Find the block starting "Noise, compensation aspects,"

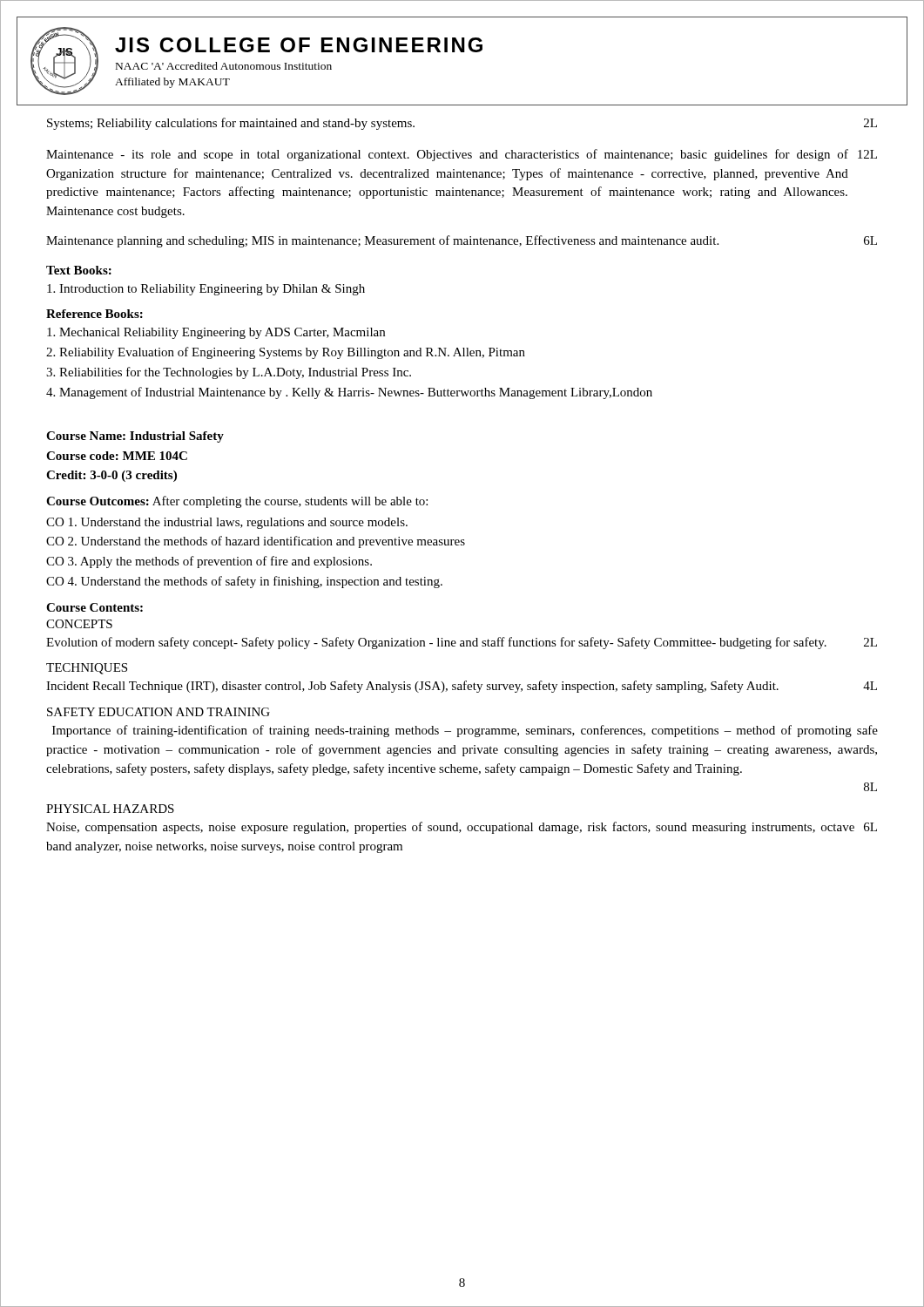462,837
